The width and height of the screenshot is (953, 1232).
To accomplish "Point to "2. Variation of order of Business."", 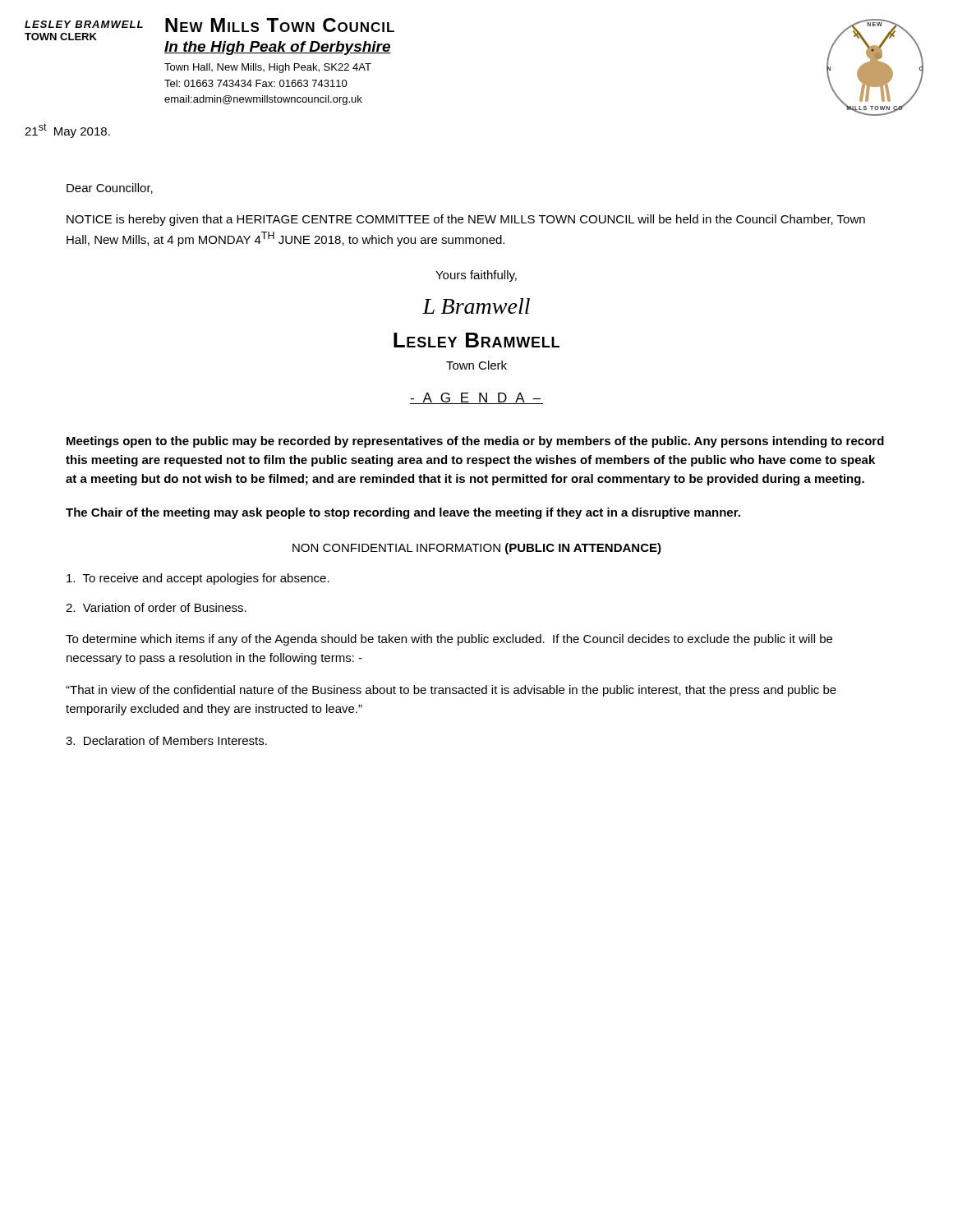I will tap(156, 607).
